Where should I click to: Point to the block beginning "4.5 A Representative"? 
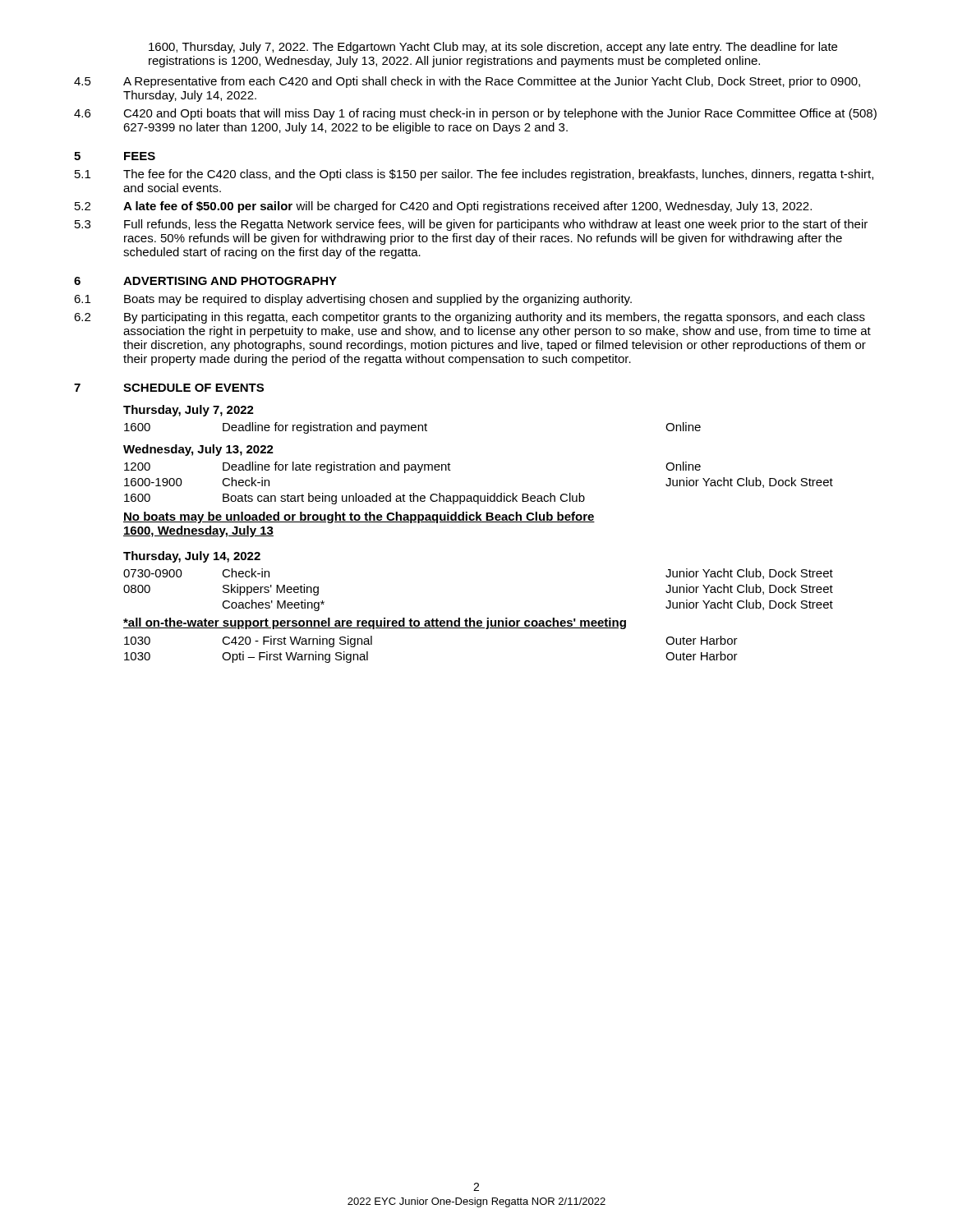(476, 88)
